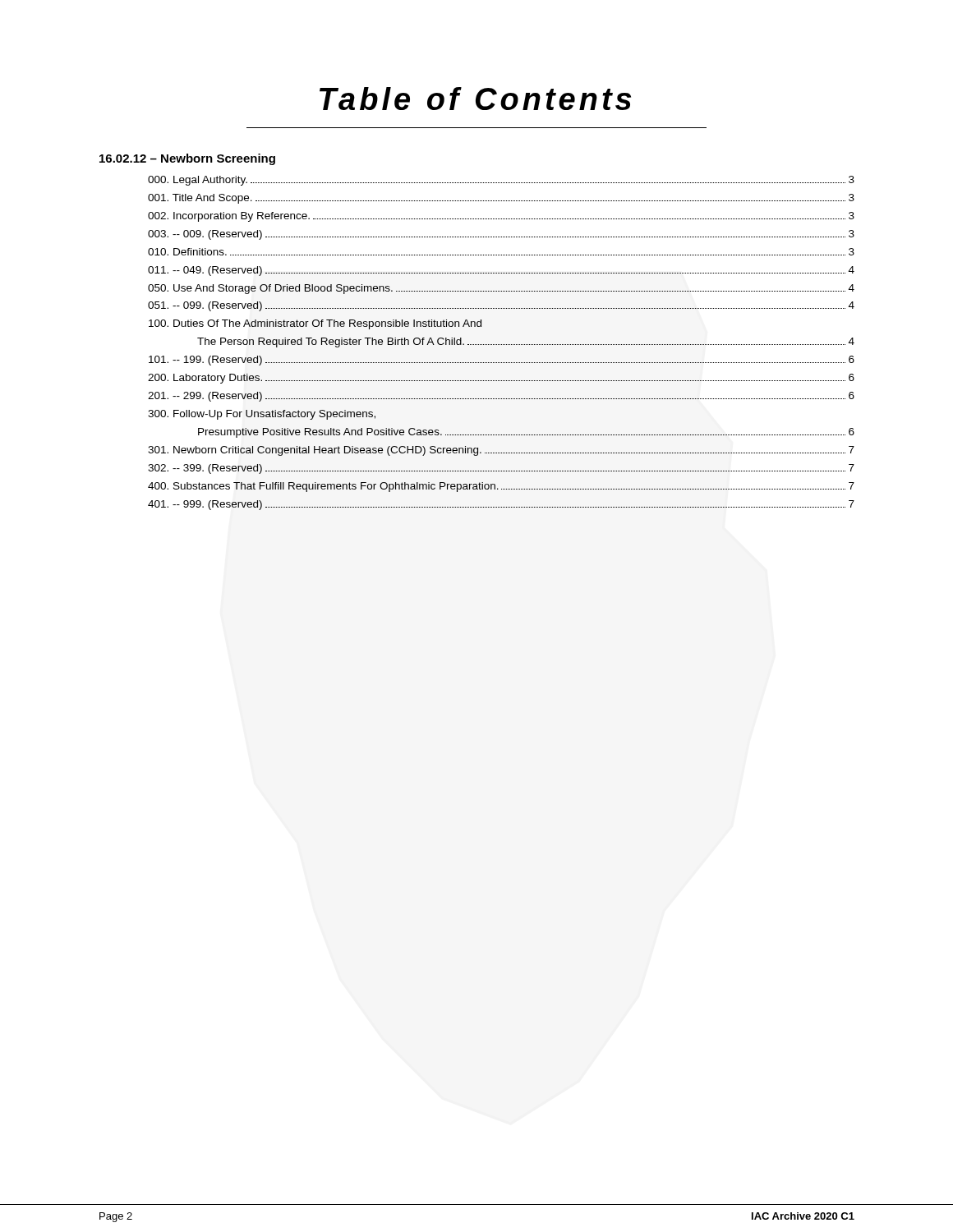
Task: Find the list item with the text "400. Substances That"
Action: point(501,486)
